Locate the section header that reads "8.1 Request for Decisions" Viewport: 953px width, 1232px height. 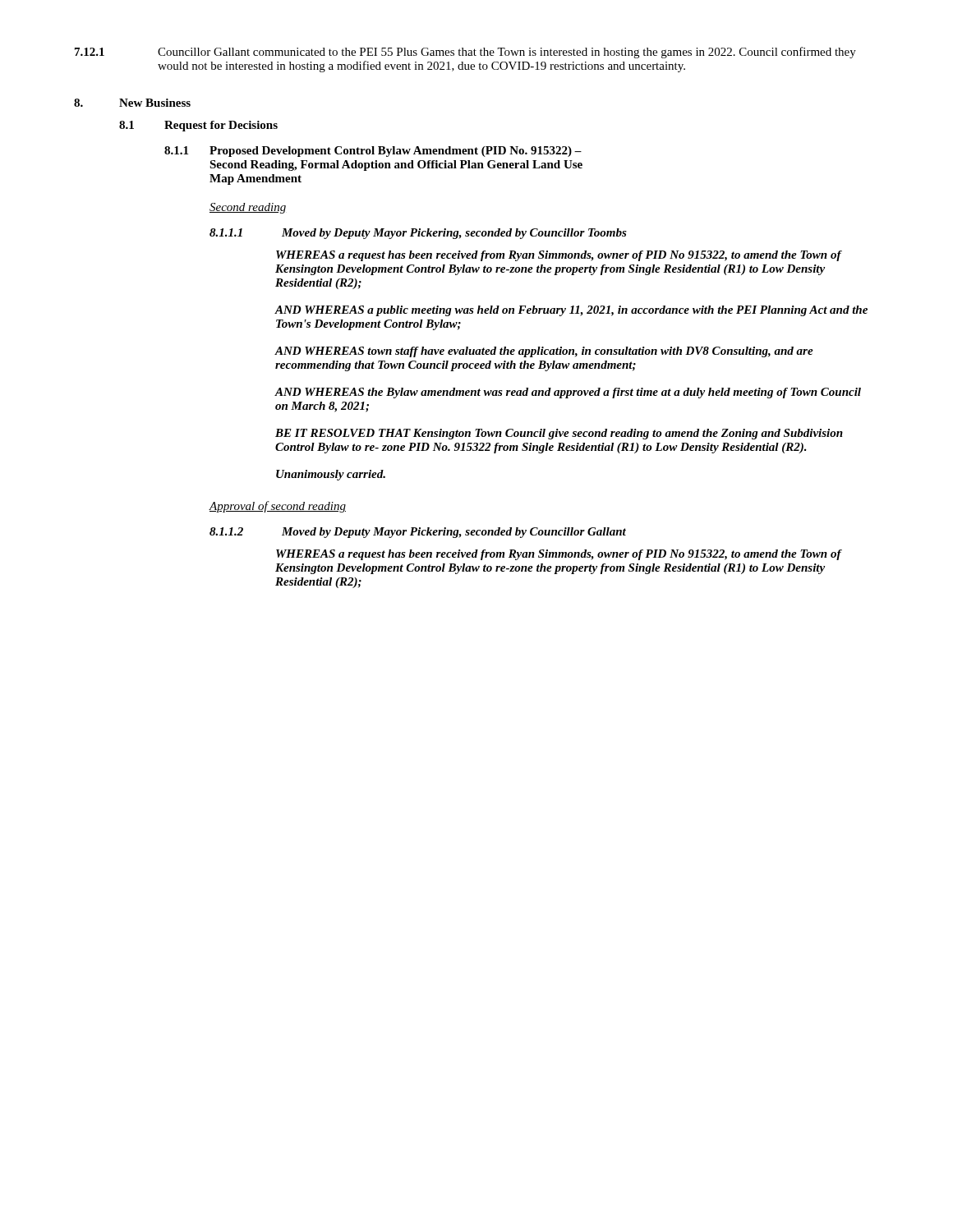tap(198, 125)
